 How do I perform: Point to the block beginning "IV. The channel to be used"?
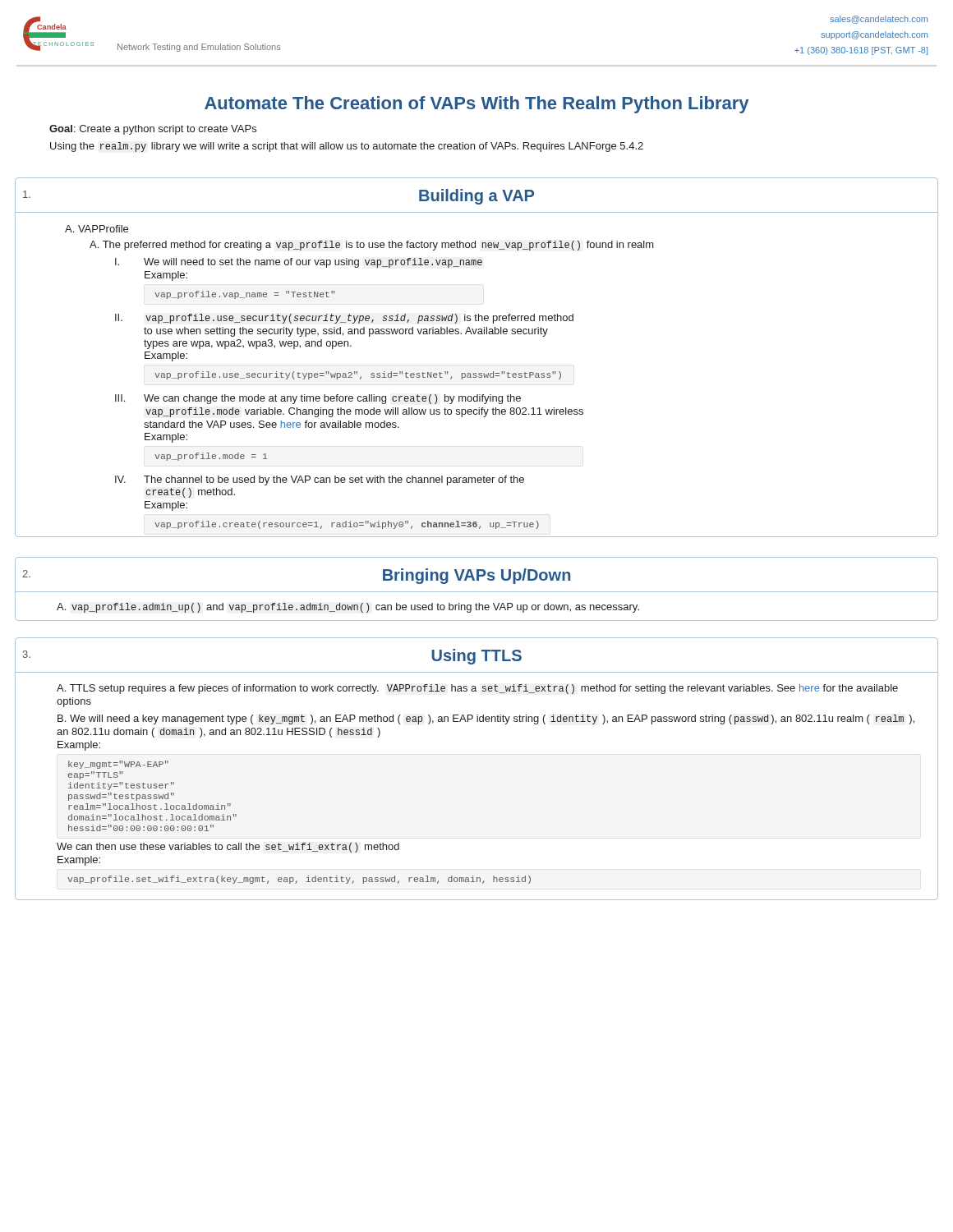(x=320, y=480)
